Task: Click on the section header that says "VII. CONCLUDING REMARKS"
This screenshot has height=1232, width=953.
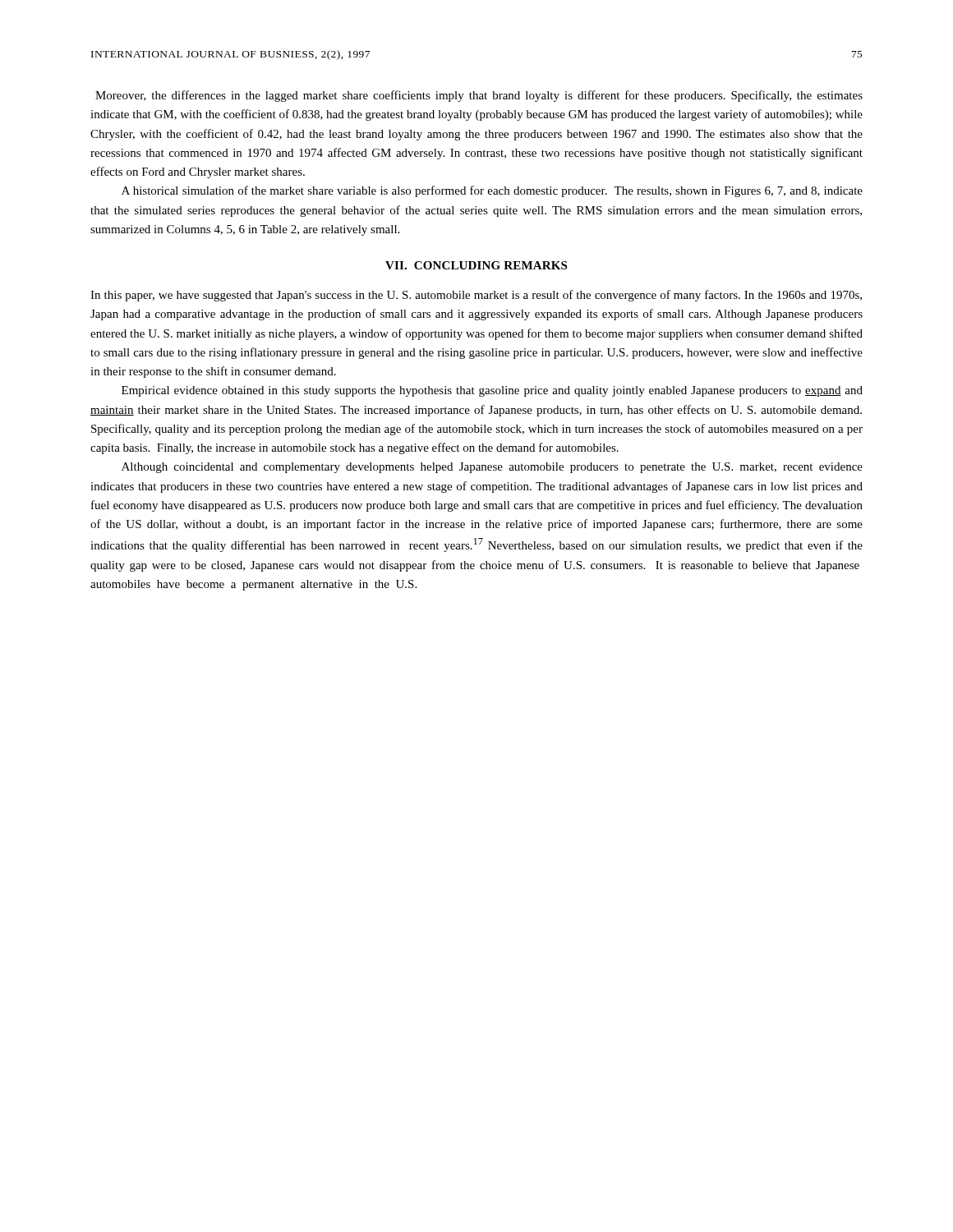Action: [476, 265]
